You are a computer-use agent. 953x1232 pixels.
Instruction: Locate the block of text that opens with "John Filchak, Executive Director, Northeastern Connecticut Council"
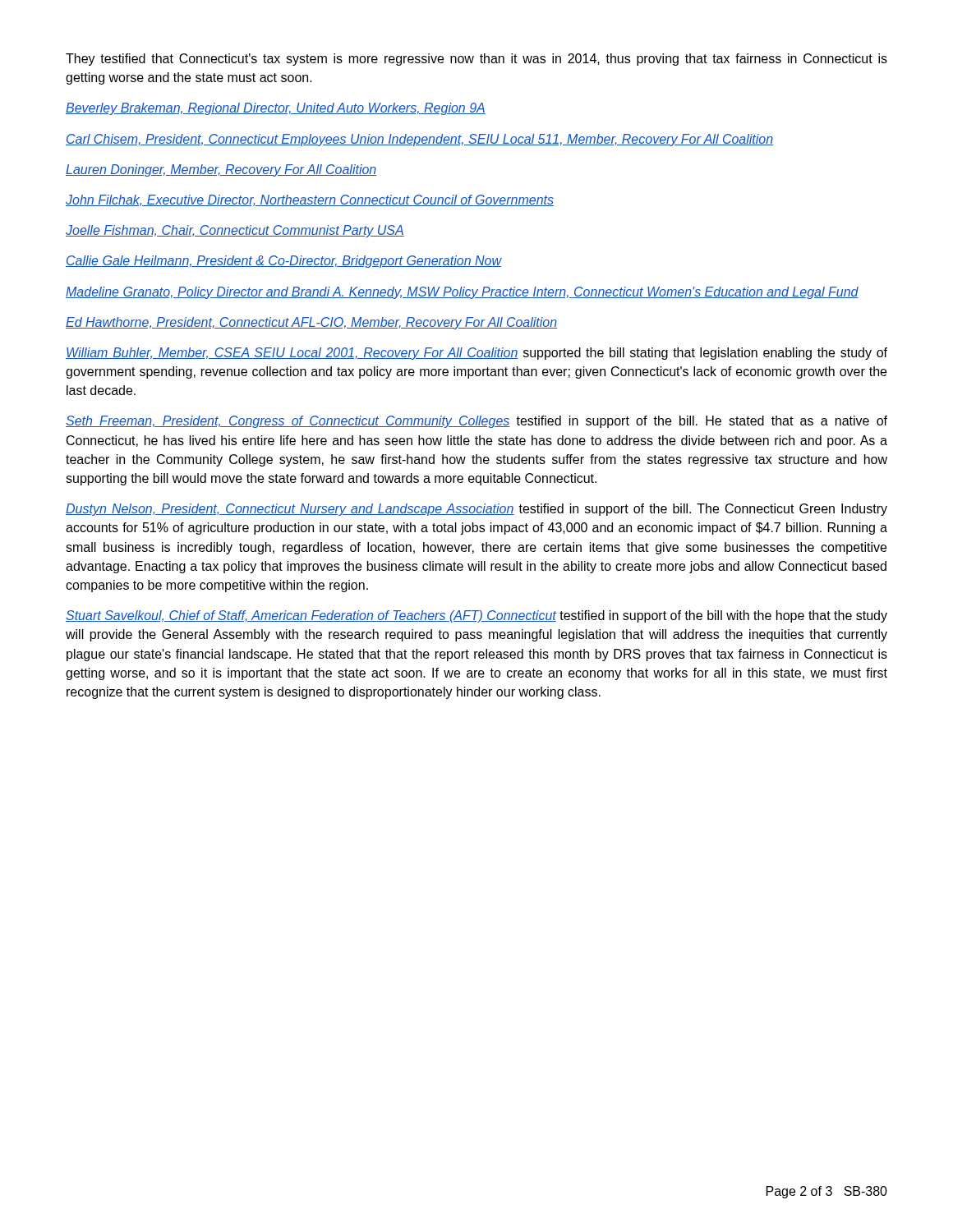310,200
